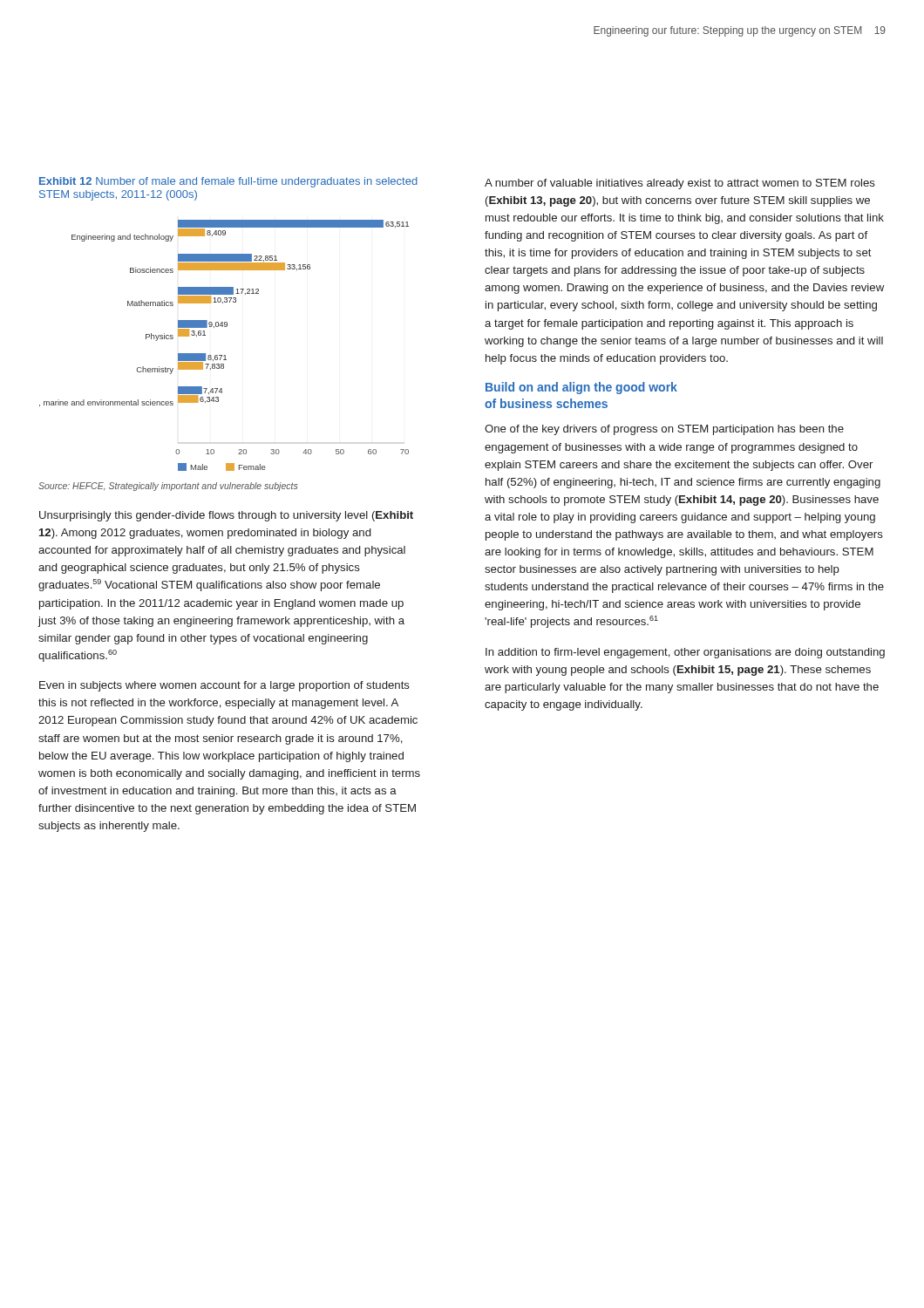Select the grouped bar chart
The width and height of the screenshot is (924, 1308).
pyautogui.click(x=226, y=343)
